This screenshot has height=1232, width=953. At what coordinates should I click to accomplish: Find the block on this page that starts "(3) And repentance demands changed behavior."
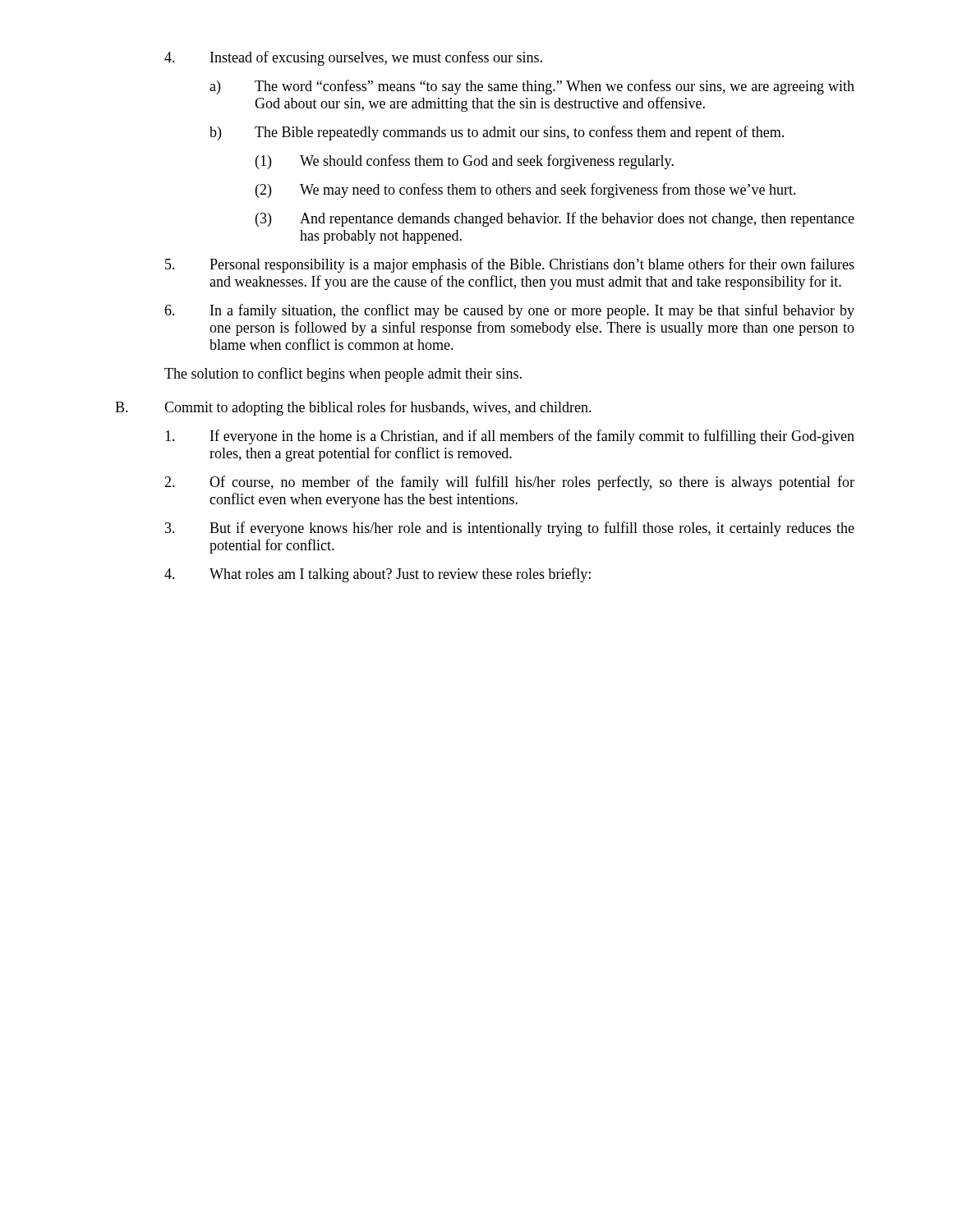[x=555, y=228]
